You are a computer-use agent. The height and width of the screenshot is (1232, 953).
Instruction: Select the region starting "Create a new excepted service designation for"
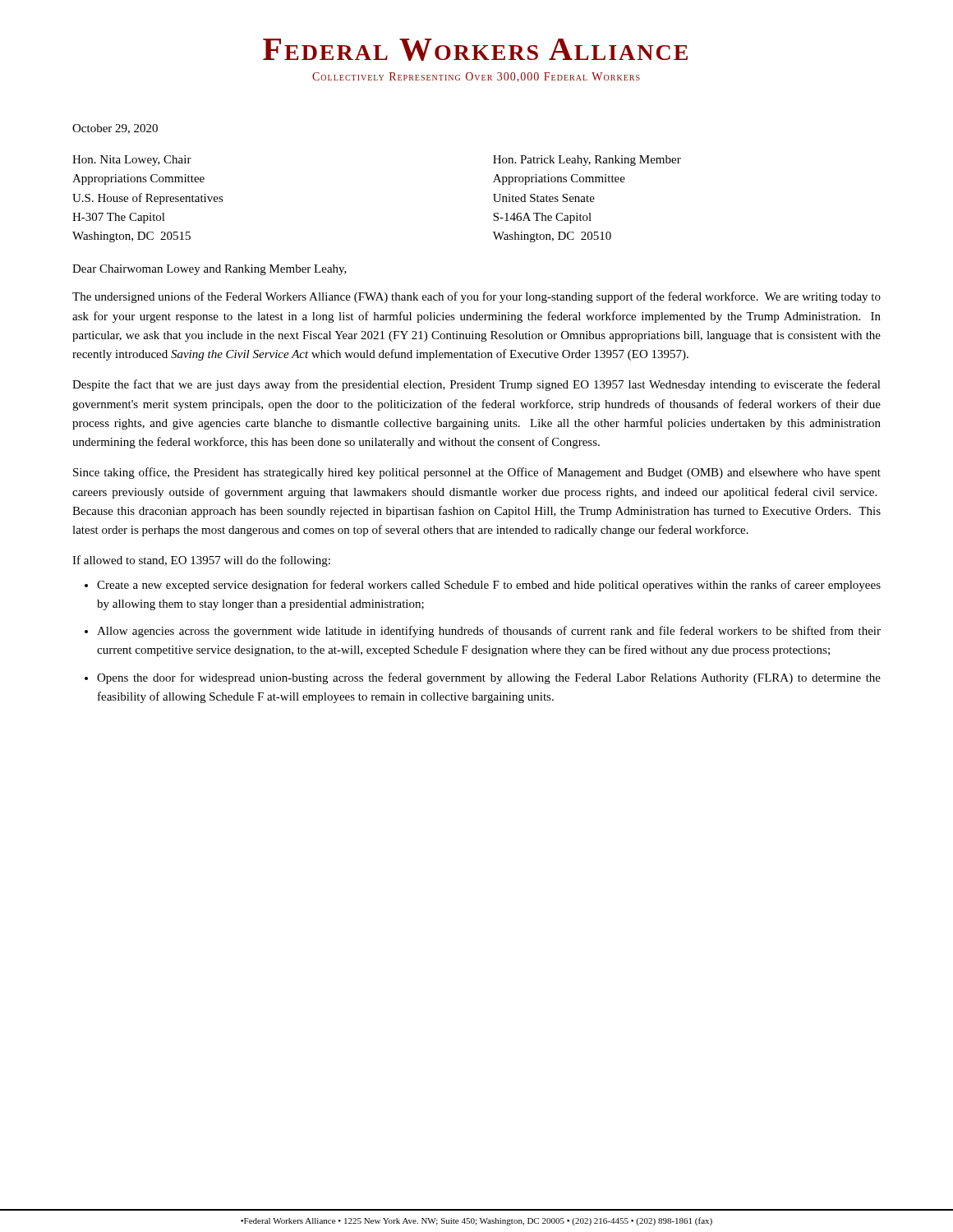(x=489, y=594)
